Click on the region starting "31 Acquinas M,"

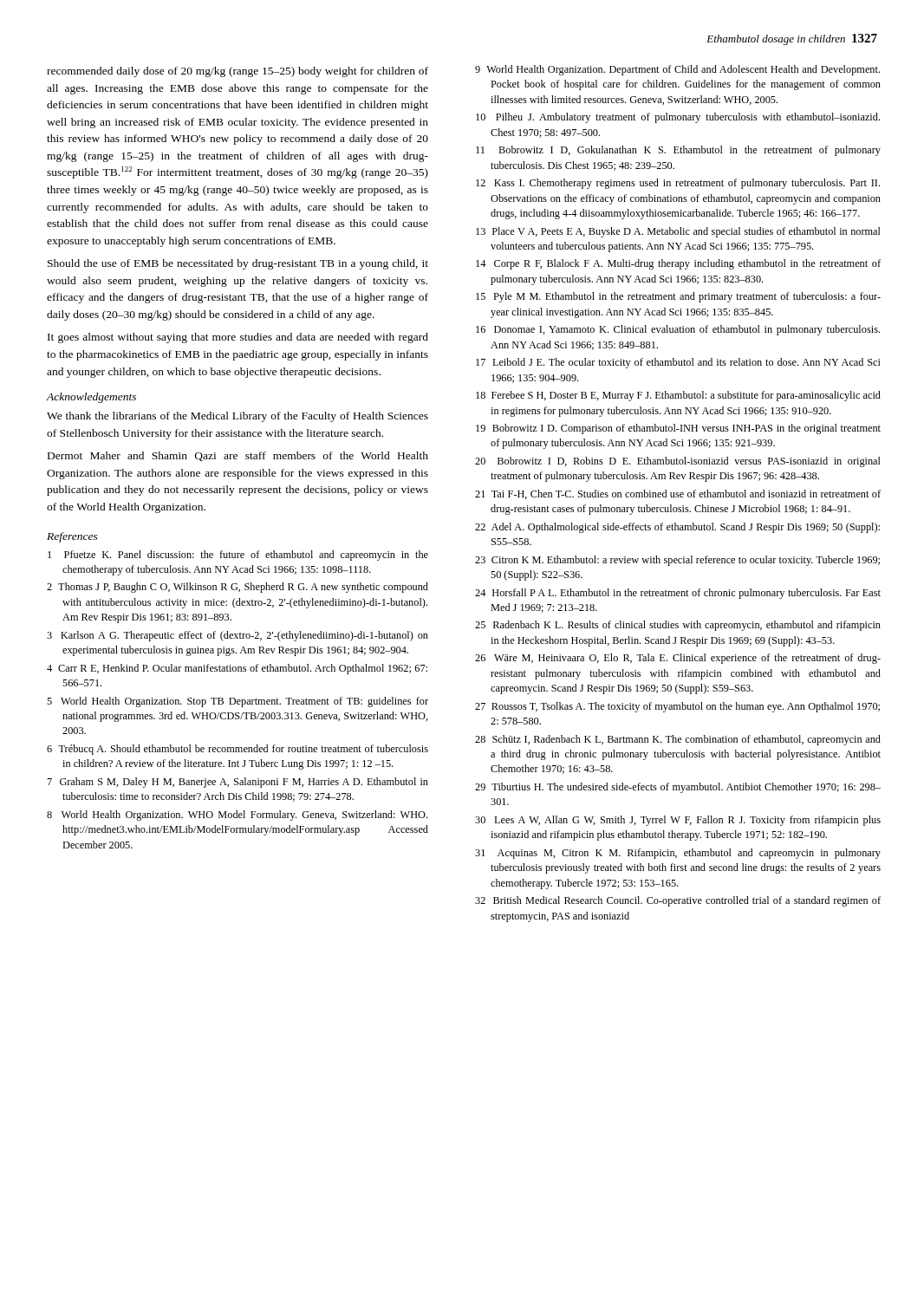pos(678,868)
